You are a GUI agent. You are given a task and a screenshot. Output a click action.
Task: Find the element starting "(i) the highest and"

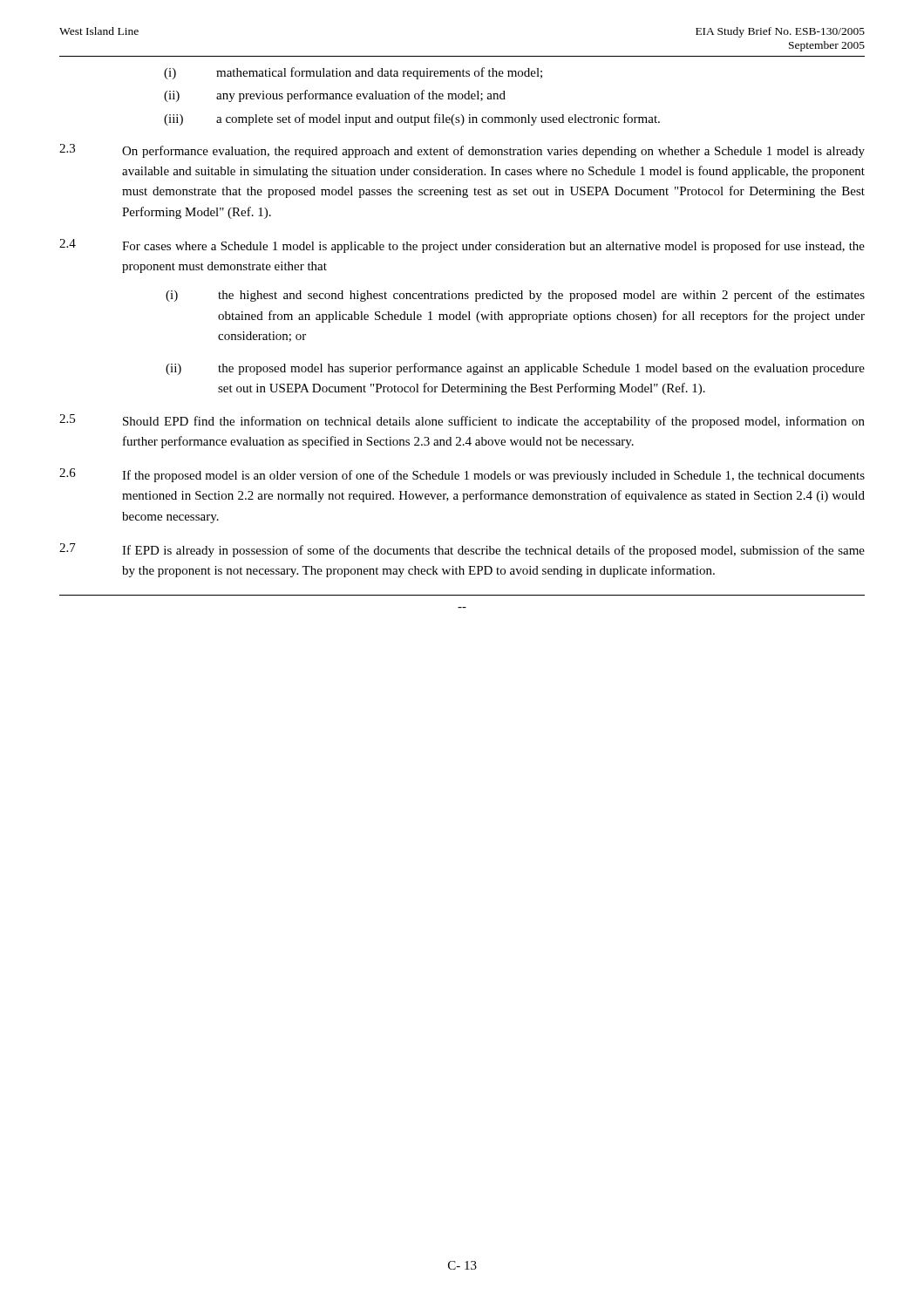coord(515,316)
